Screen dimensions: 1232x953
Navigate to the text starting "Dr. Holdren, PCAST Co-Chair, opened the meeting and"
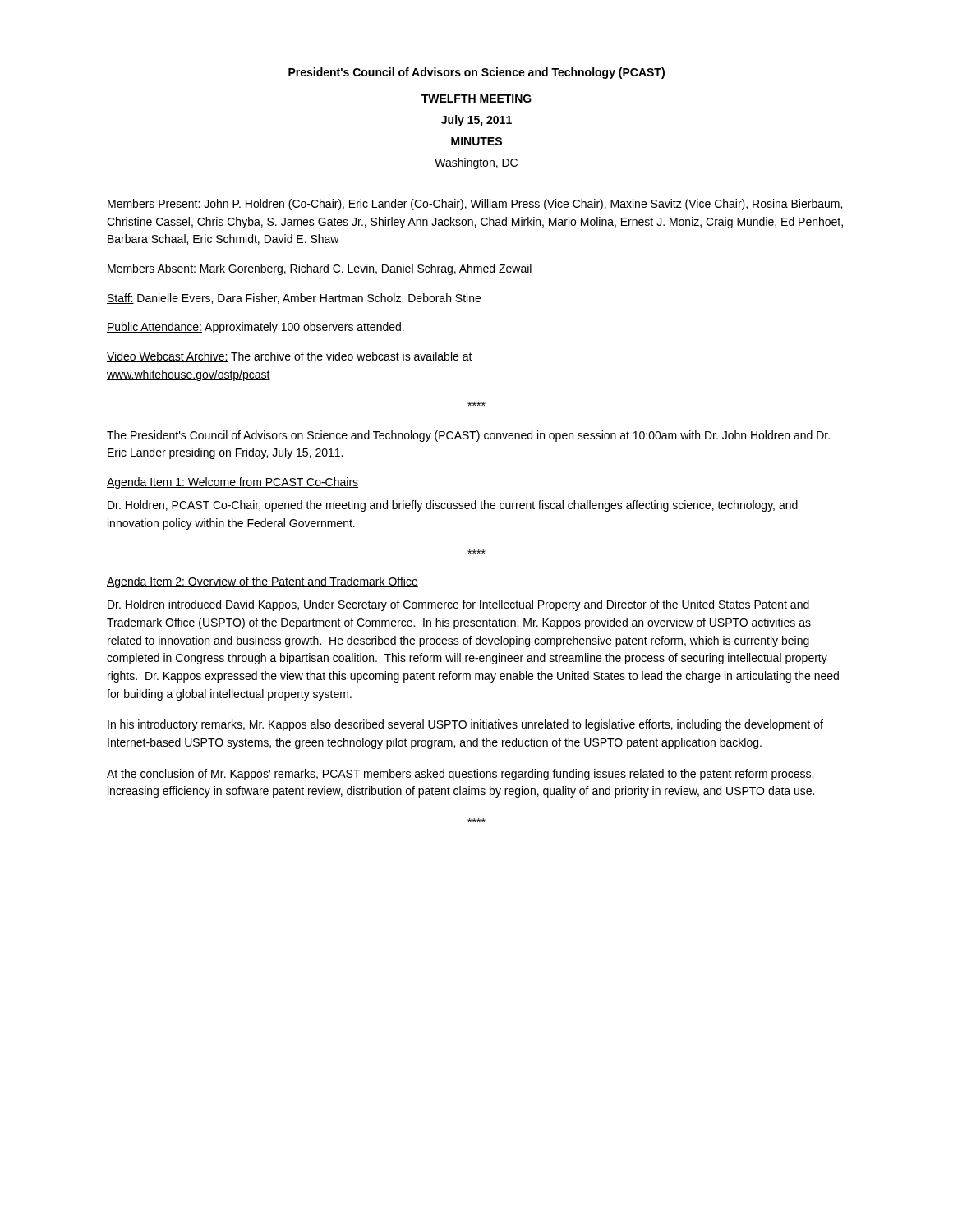452,514
